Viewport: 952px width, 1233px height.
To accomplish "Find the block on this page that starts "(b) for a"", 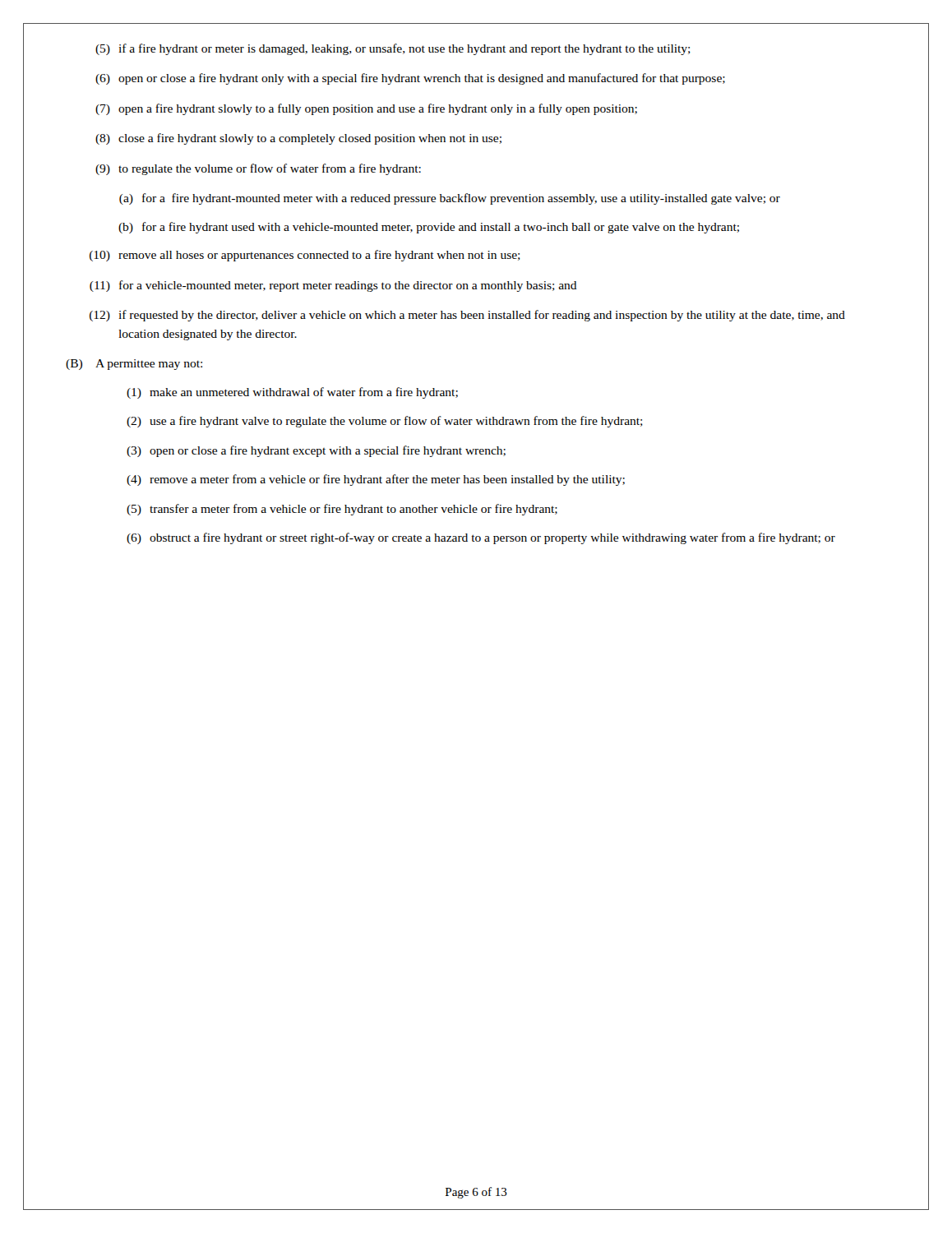I will point(492,227).
